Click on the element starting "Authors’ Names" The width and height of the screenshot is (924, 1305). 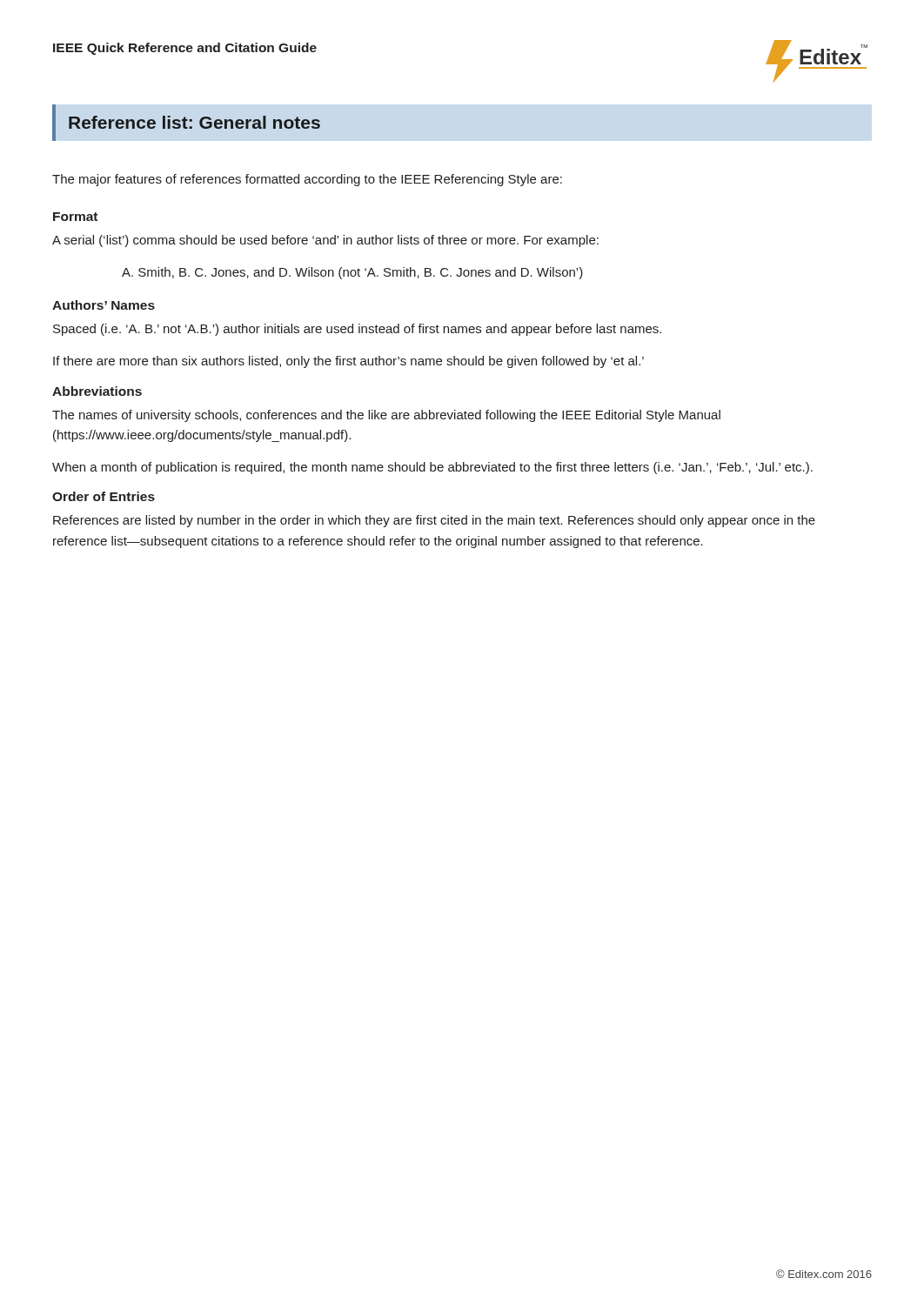(x=104, y=305)
